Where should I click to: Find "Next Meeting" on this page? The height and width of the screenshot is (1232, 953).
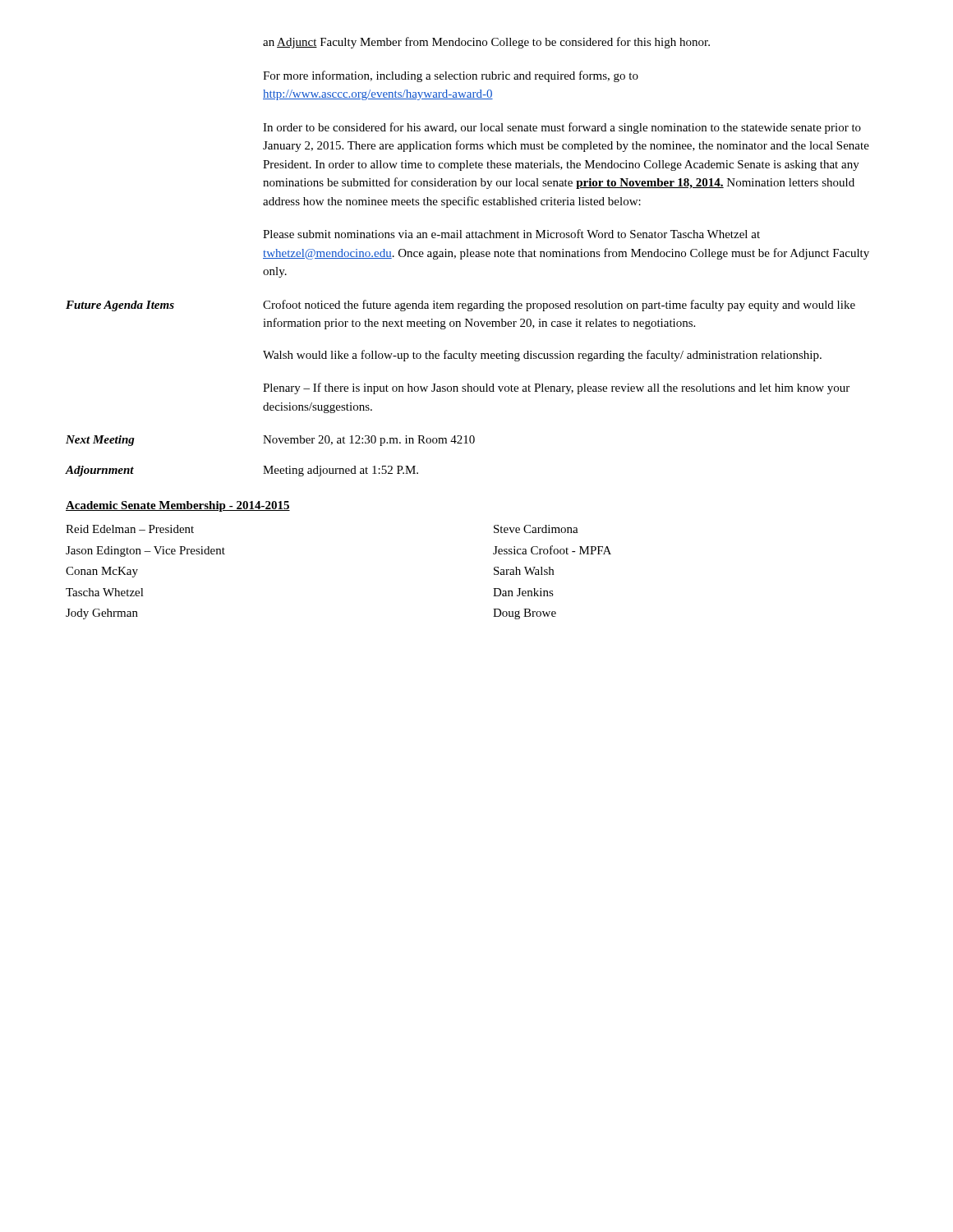pyautogui.click(x=100, y=439)
